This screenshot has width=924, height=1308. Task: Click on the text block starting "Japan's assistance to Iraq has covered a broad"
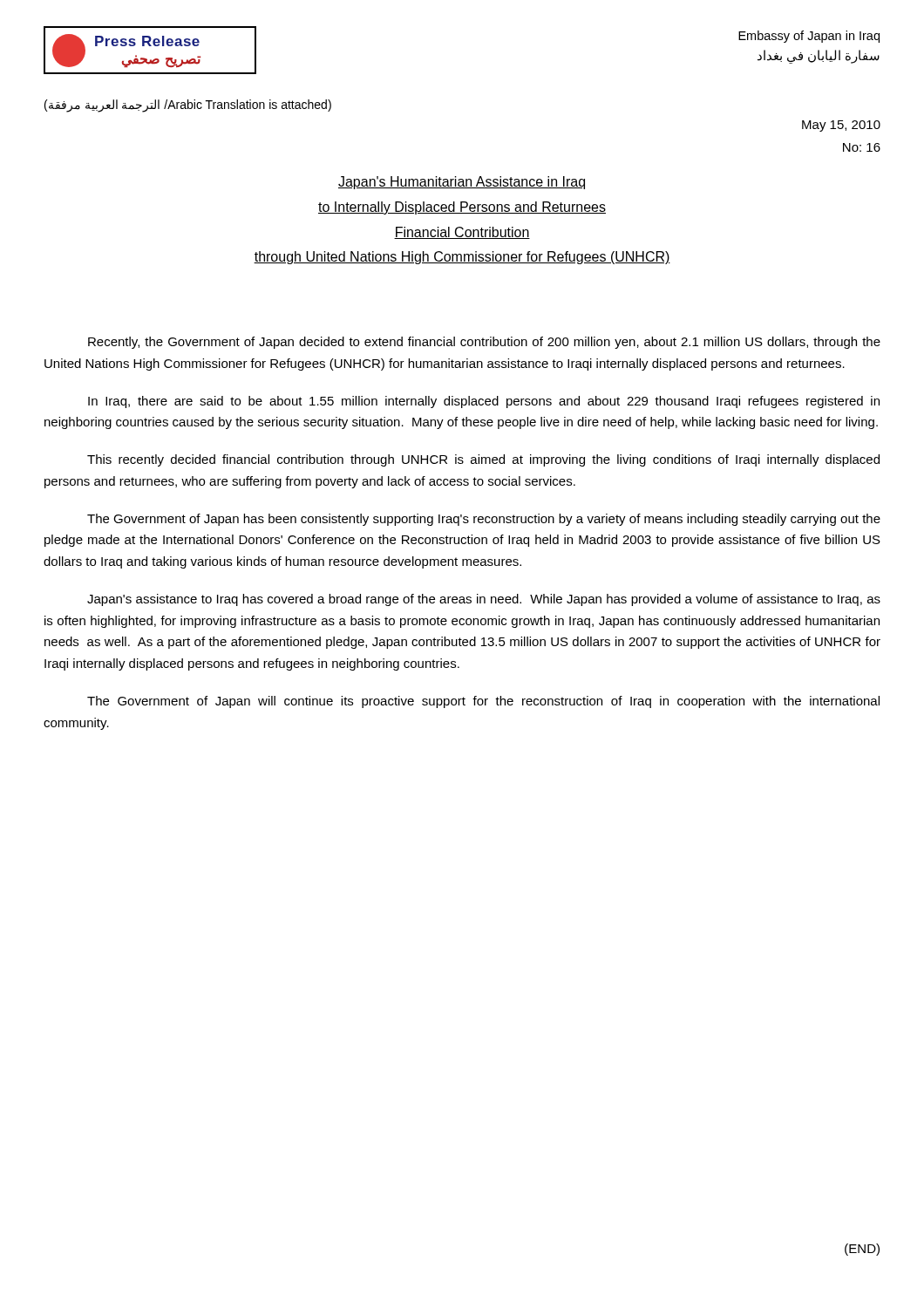tap(462, 631)
